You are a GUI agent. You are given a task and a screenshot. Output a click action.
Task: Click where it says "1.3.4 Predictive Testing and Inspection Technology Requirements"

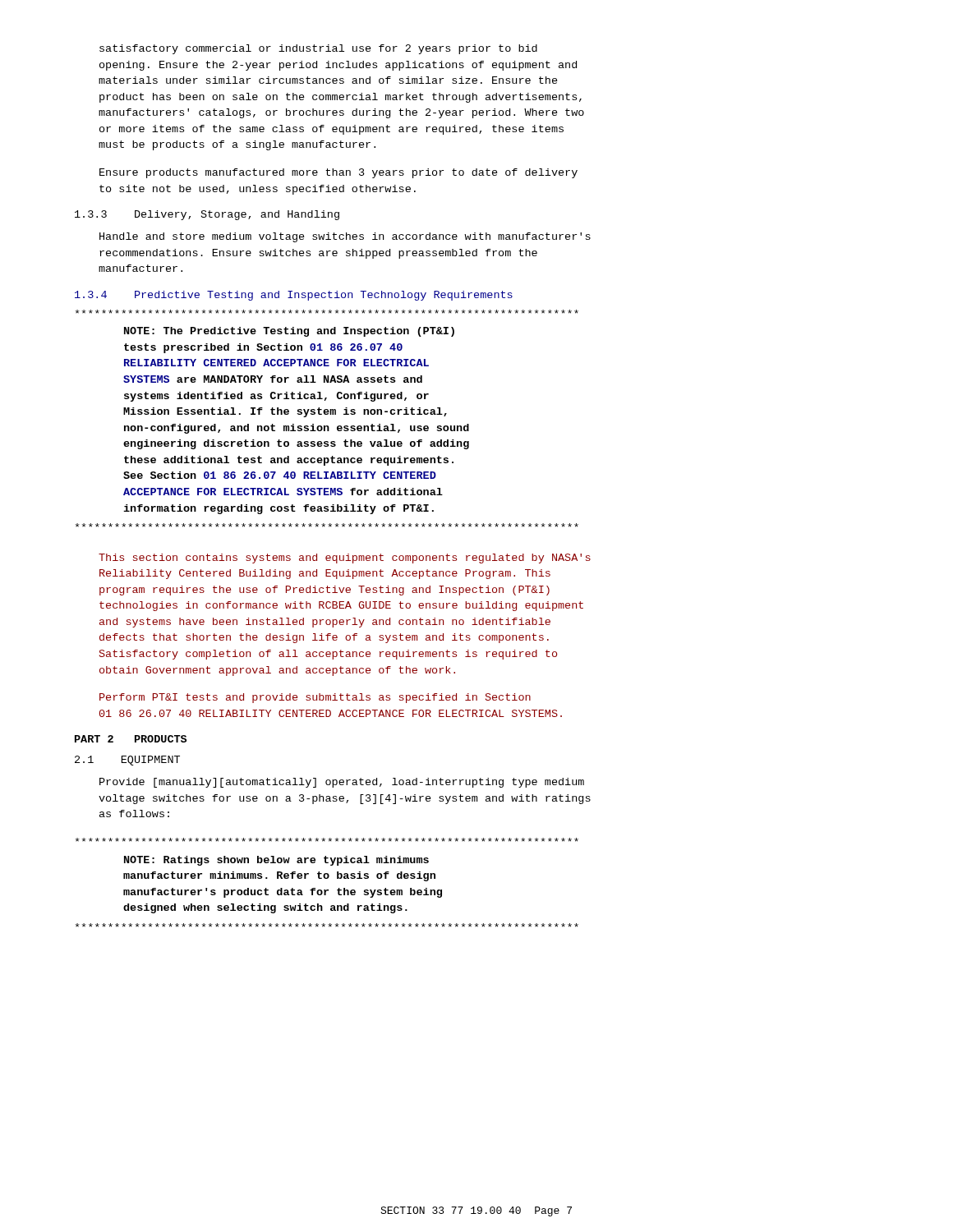point(294,295)
